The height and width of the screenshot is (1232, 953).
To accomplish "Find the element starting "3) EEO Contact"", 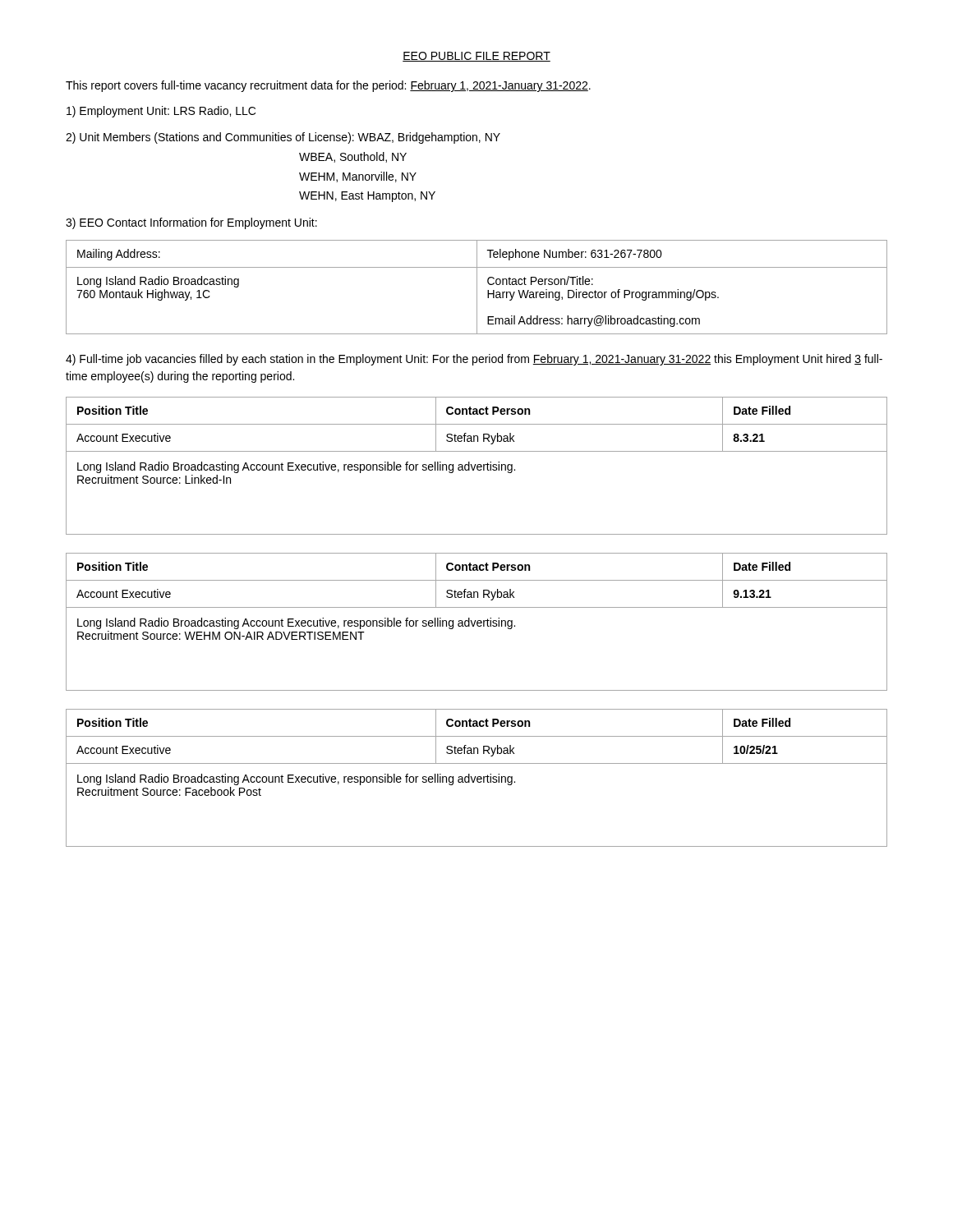I will click(192, 223).
